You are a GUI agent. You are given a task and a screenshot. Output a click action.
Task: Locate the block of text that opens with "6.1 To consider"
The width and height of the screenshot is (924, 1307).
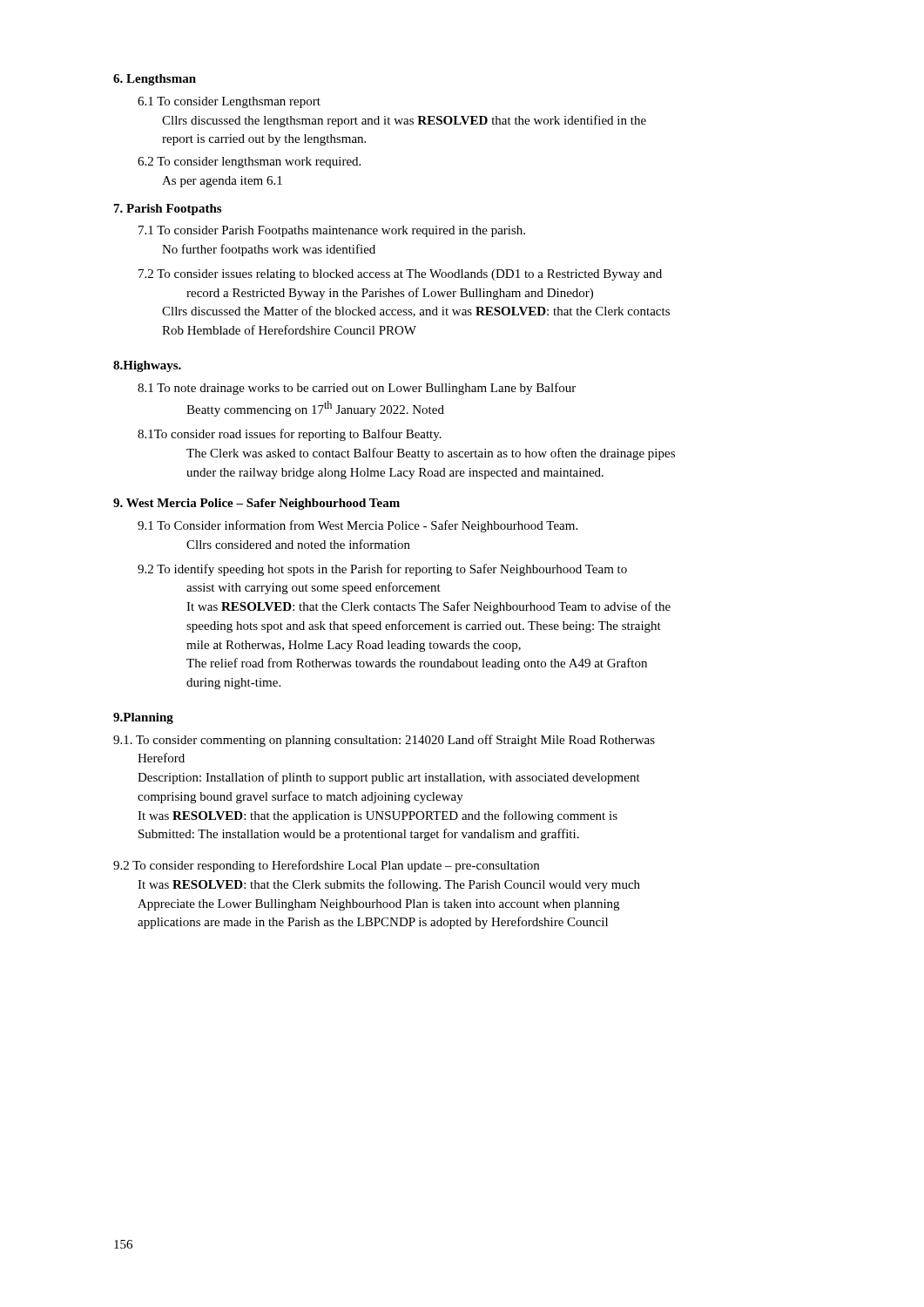pyautogui.click(x=474, y=121)
